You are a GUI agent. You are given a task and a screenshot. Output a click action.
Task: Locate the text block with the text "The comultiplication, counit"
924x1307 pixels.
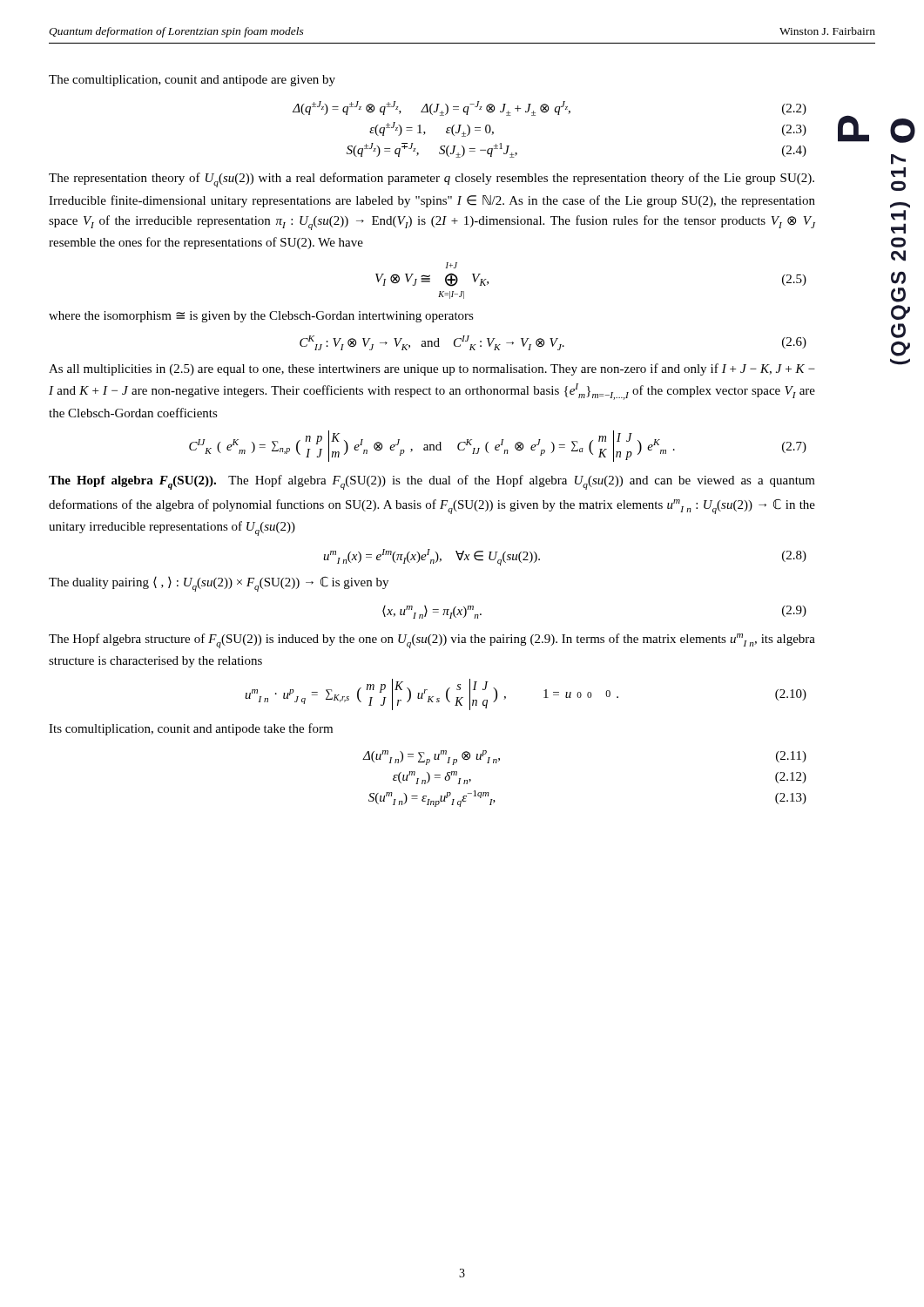[x=192, y=79]
